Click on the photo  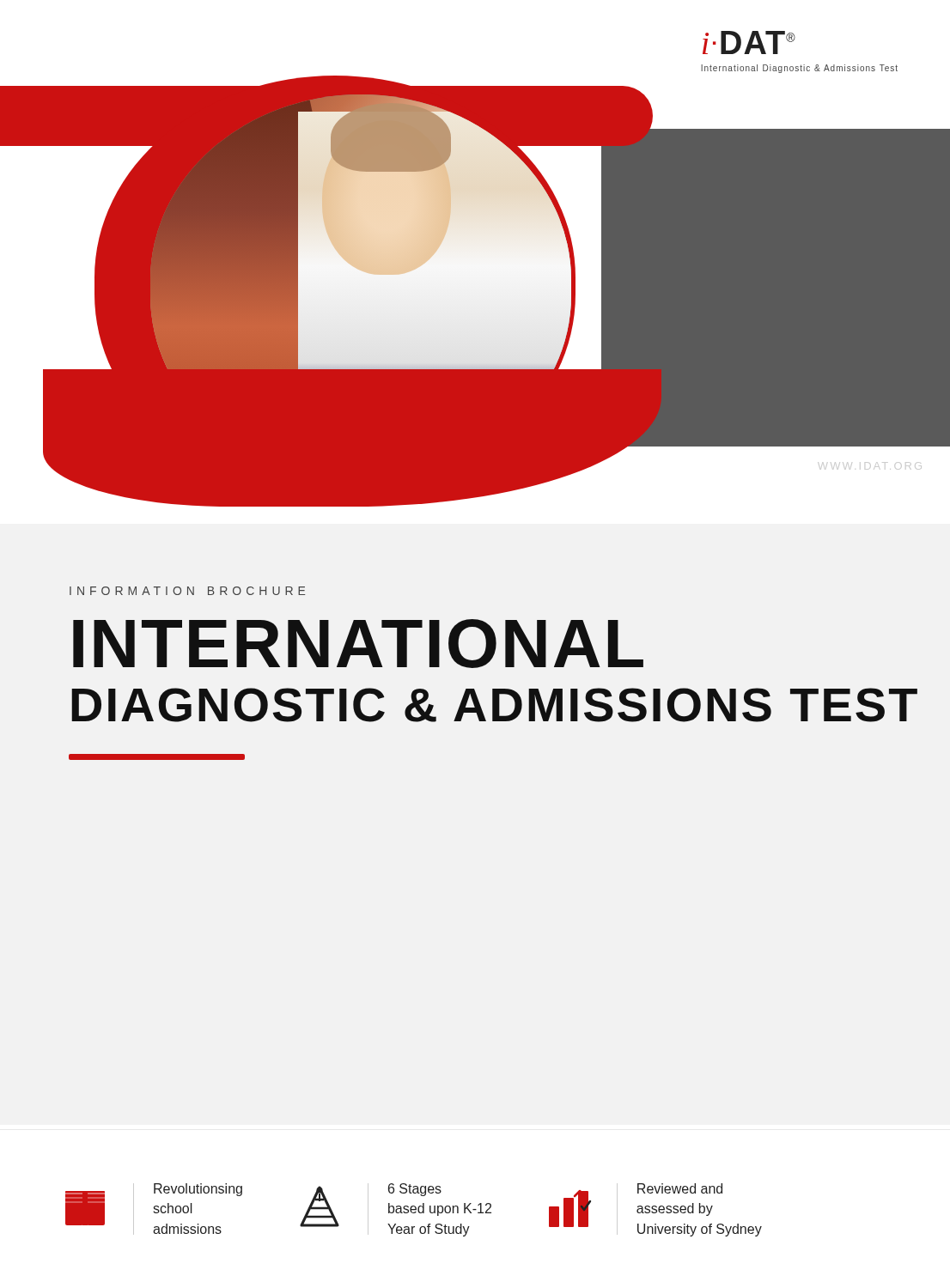475,253
